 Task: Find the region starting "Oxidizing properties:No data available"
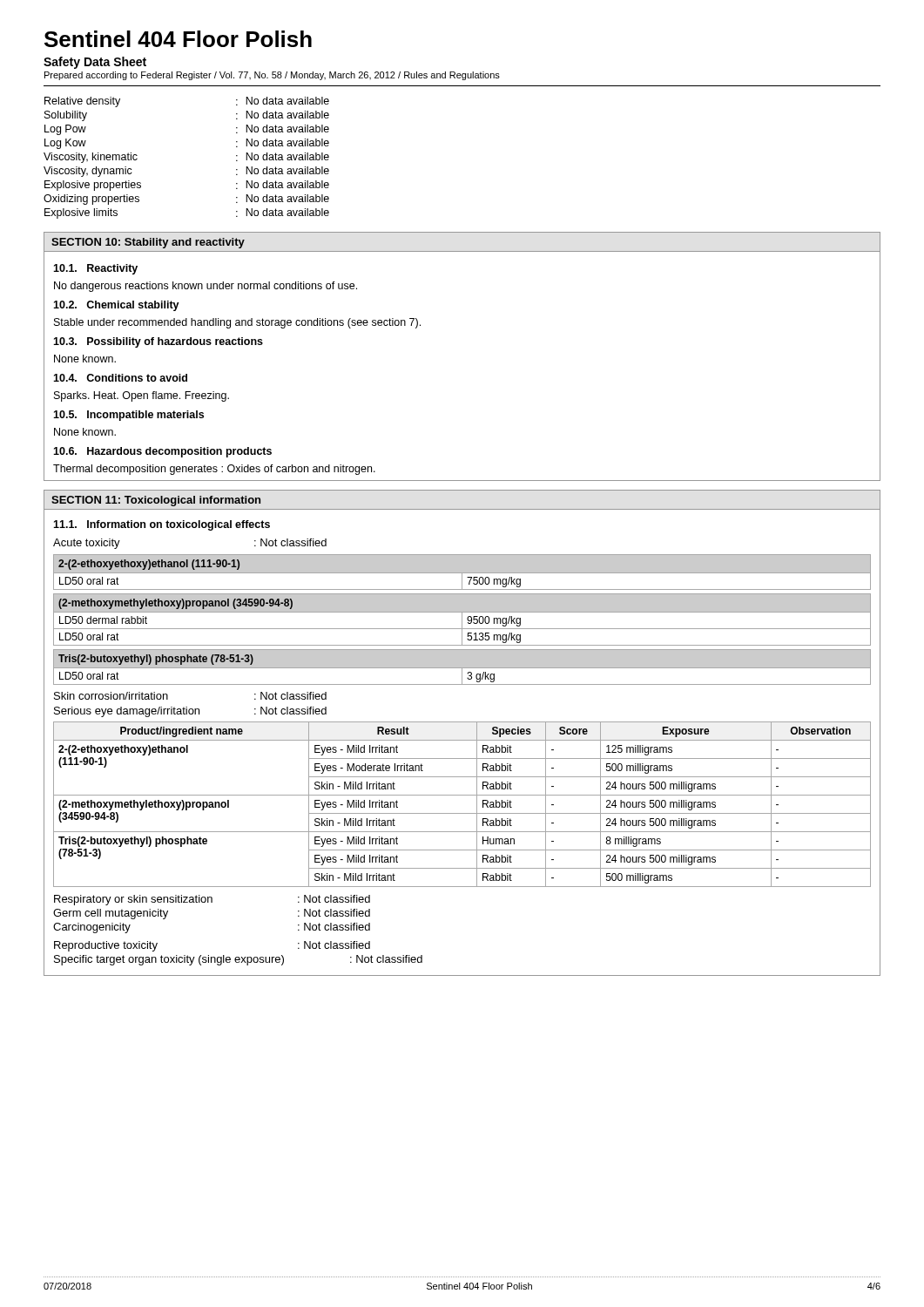click(x=87, y=199)
